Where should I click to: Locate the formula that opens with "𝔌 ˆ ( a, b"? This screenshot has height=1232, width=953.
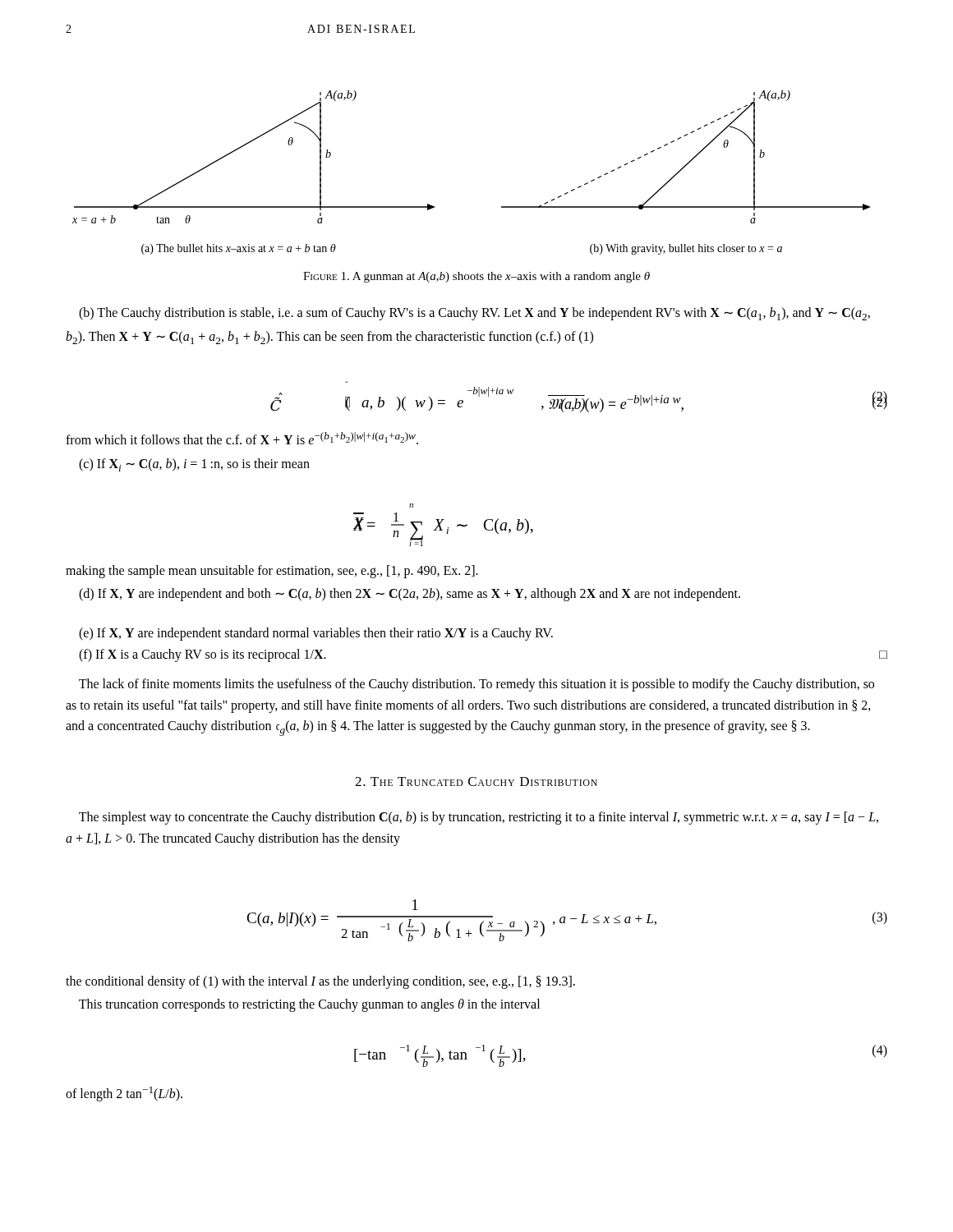click(476, 397)
